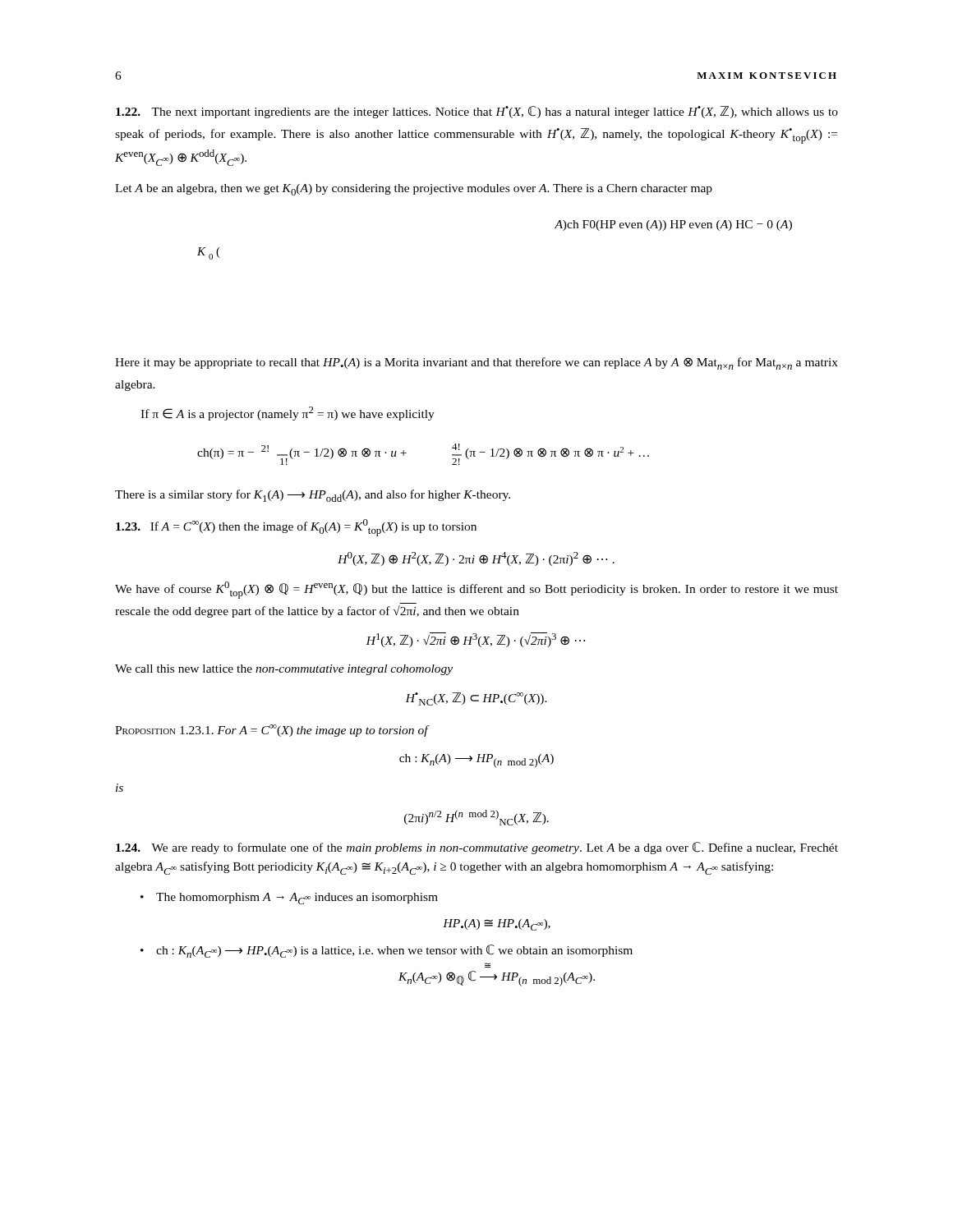953x1232 pixels.
Task: Find the formula that reads "H1(X, ℤ) · √2πi"
Action: pos(476,639)
